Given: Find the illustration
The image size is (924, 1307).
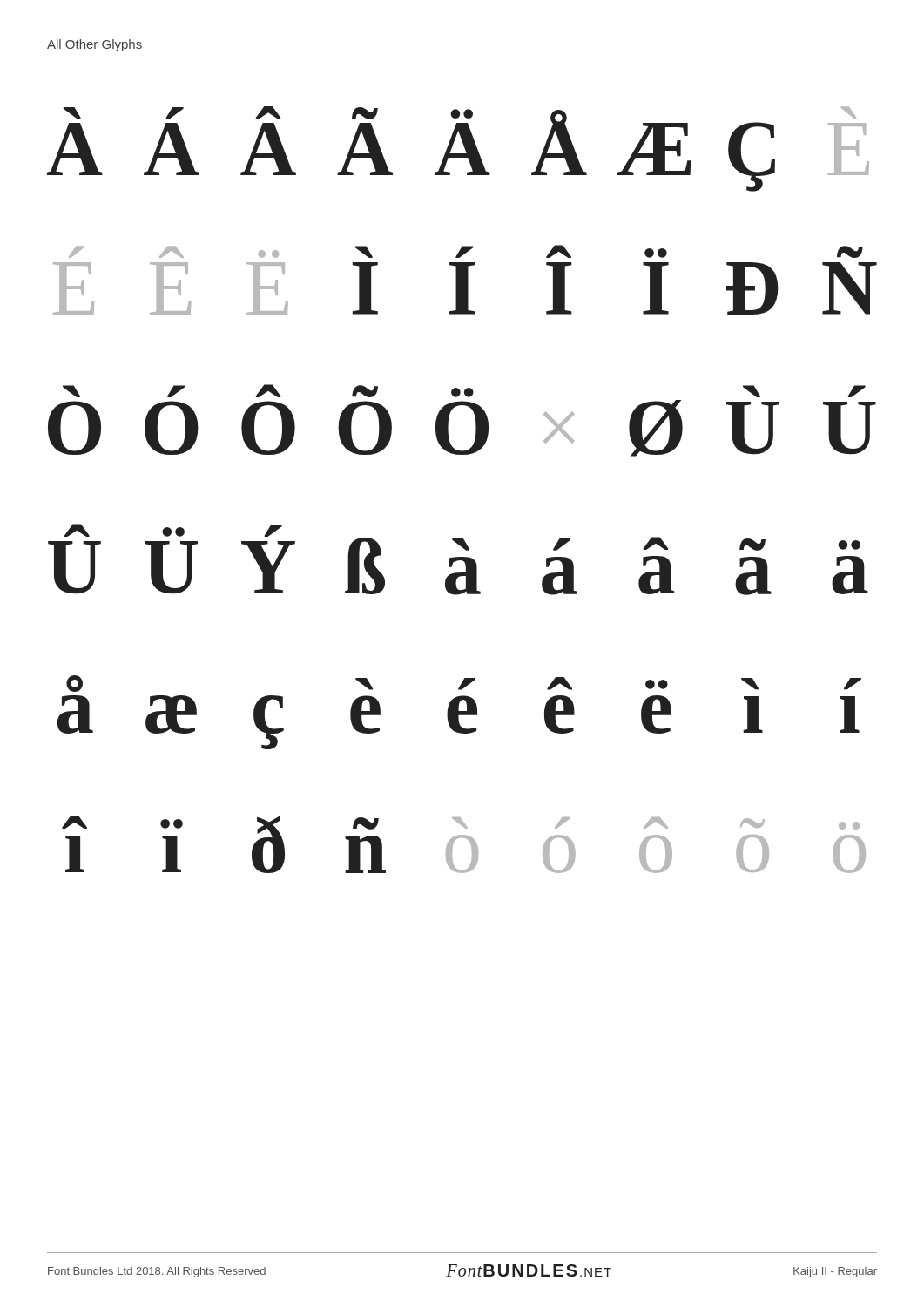Looking at the screenshot, I should click(462, 497).
